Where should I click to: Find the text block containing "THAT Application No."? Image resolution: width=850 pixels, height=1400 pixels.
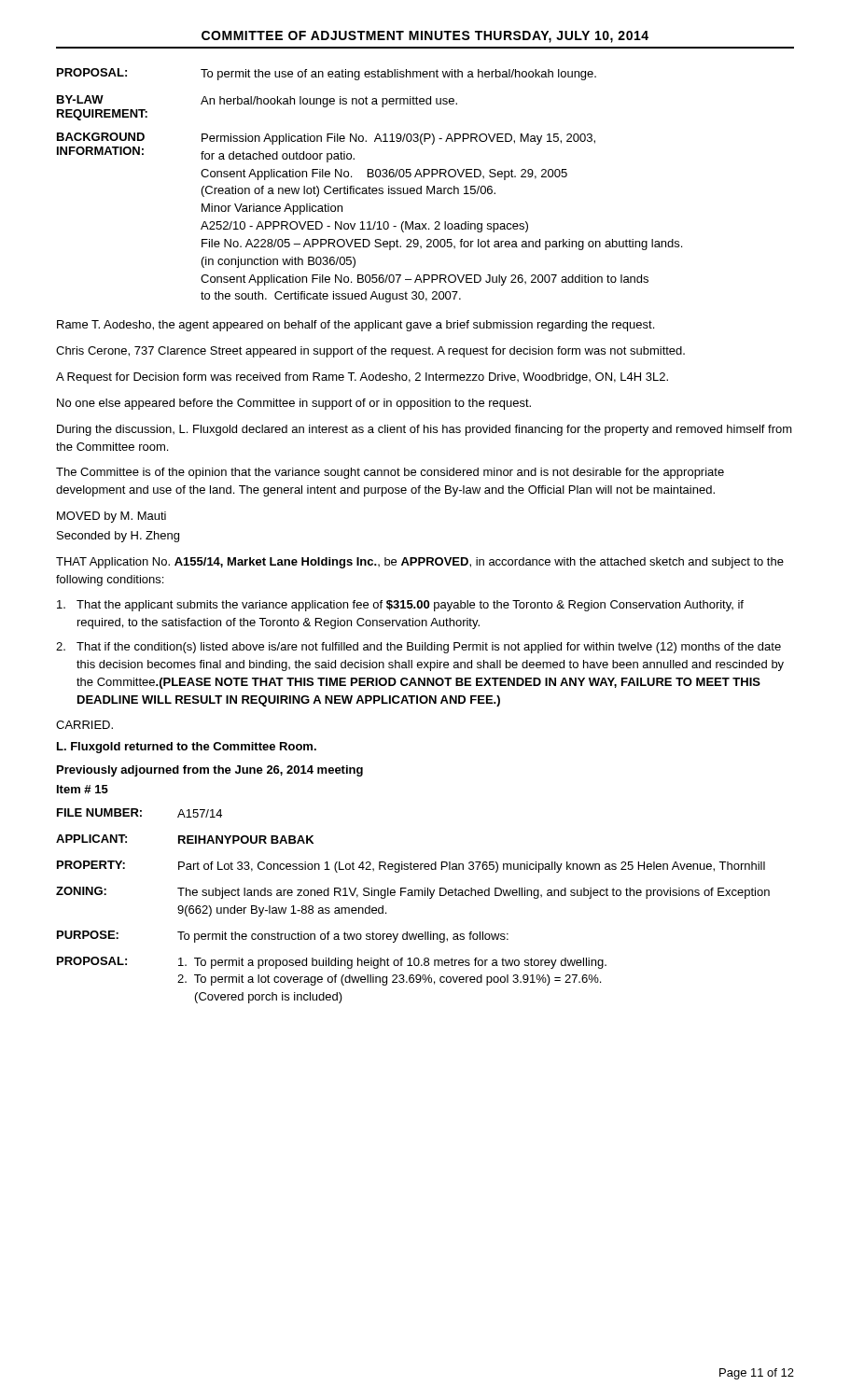pyautogui.click(x=420, y=570)
